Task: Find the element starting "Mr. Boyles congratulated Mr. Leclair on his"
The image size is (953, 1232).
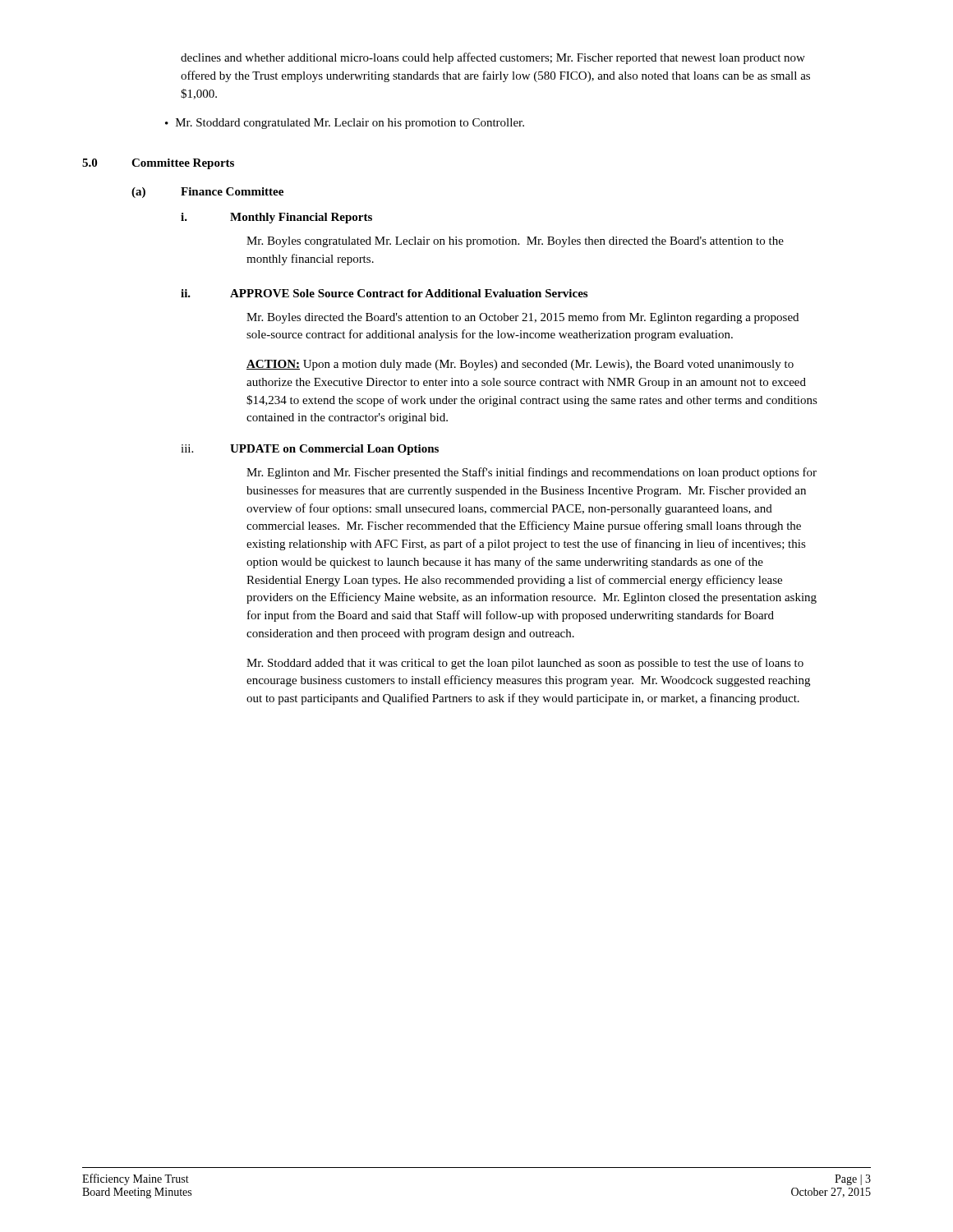Action: tap(515, 250)
